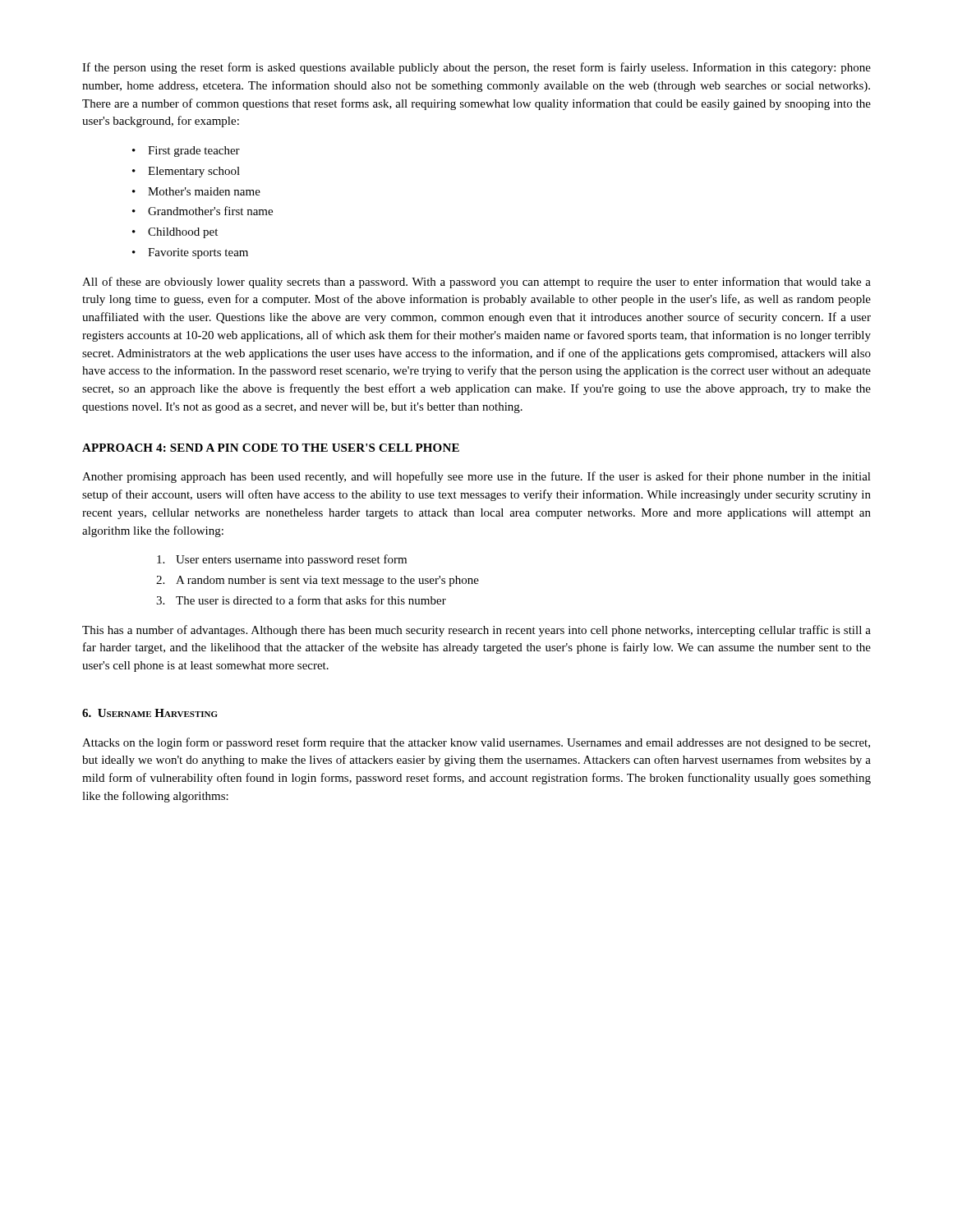Find the list item that reads "• Mother's maiden"
Image resolution: width=953 pixels, height=1232 pixels.
pos(196,191)
